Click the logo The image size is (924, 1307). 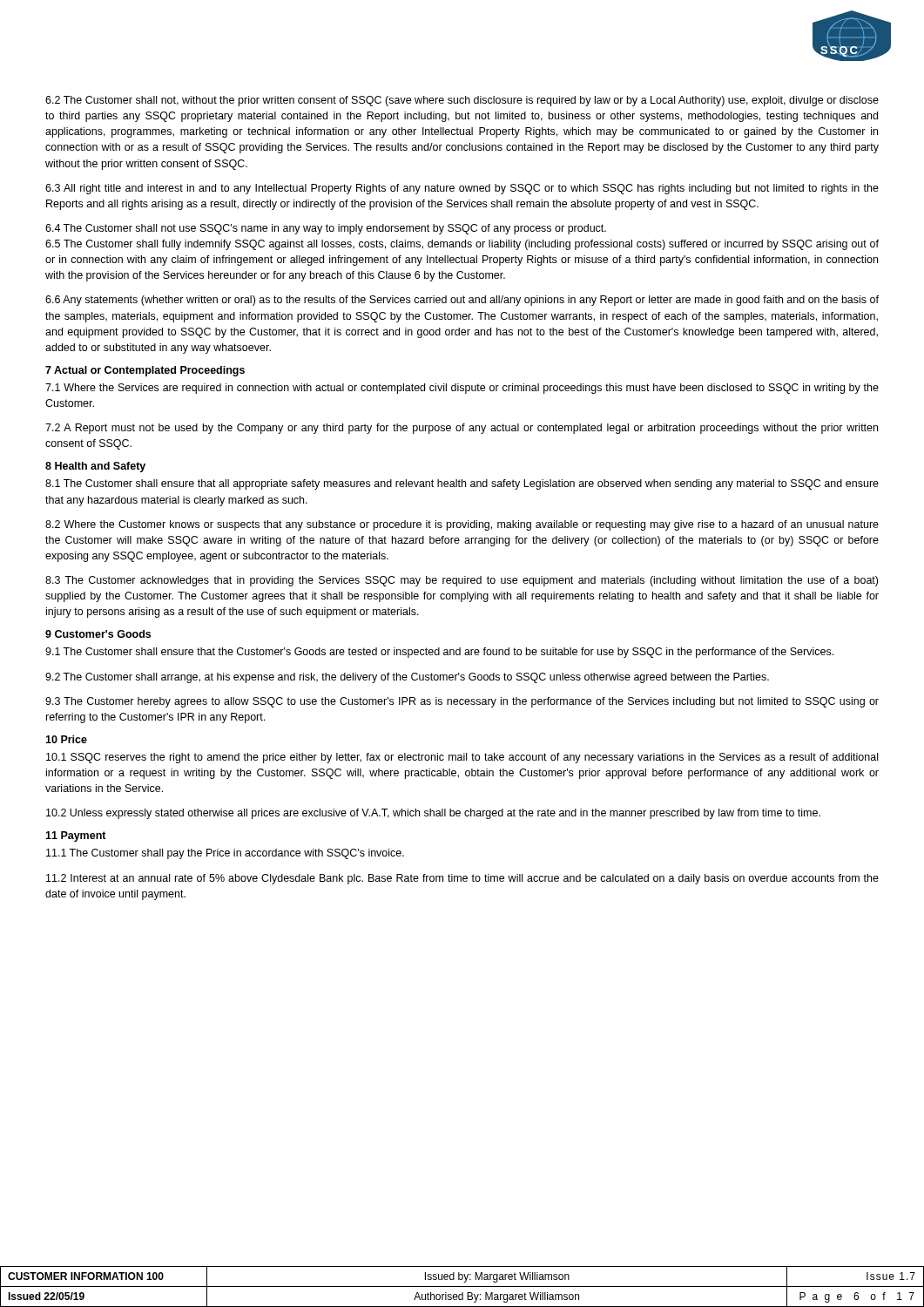click(x=852, y=35)
